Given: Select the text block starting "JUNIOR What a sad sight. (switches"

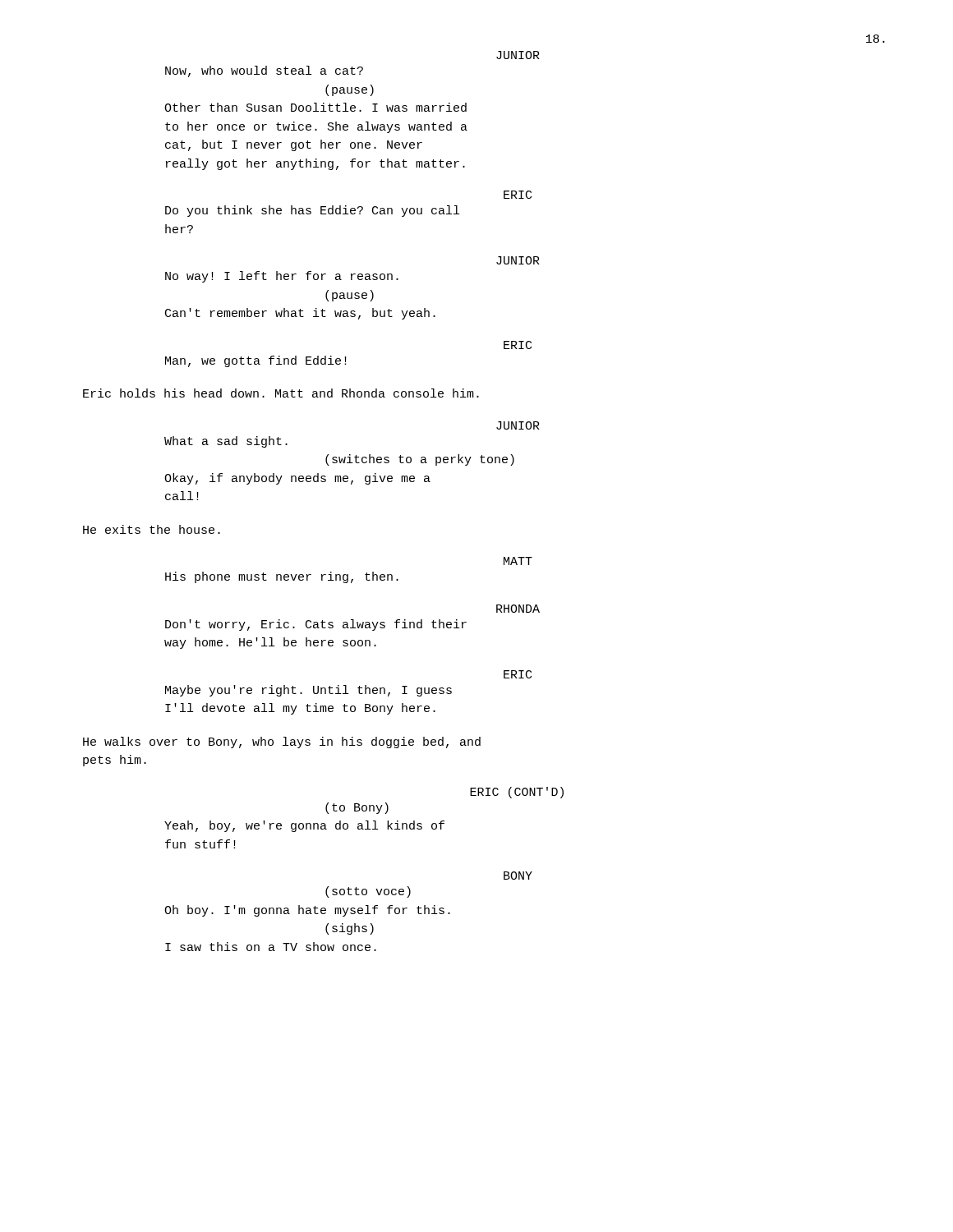Looking at the screenshot, I should click(493, 463).
